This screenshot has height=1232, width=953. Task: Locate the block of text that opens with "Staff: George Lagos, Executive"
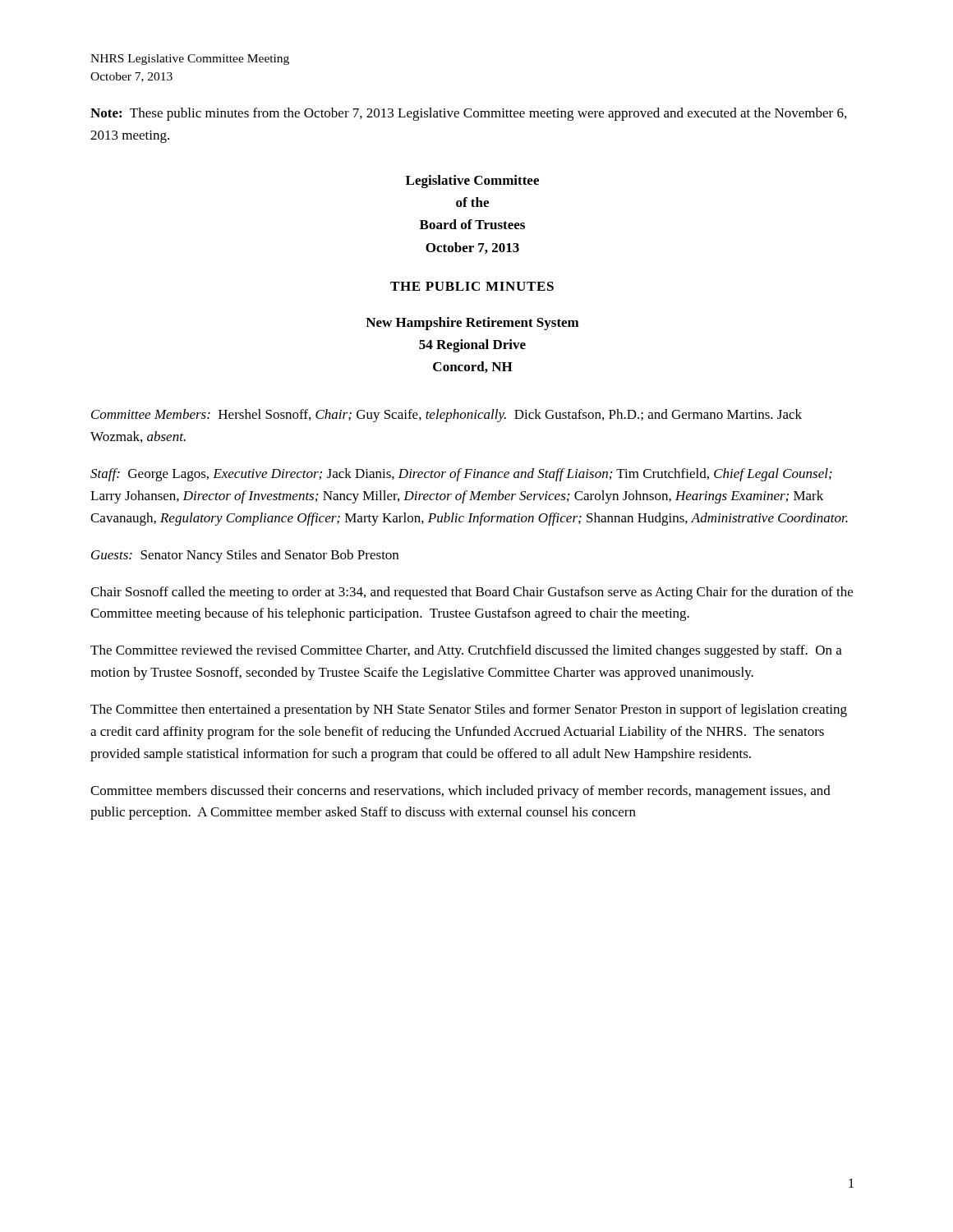click(x=469, y=496)
